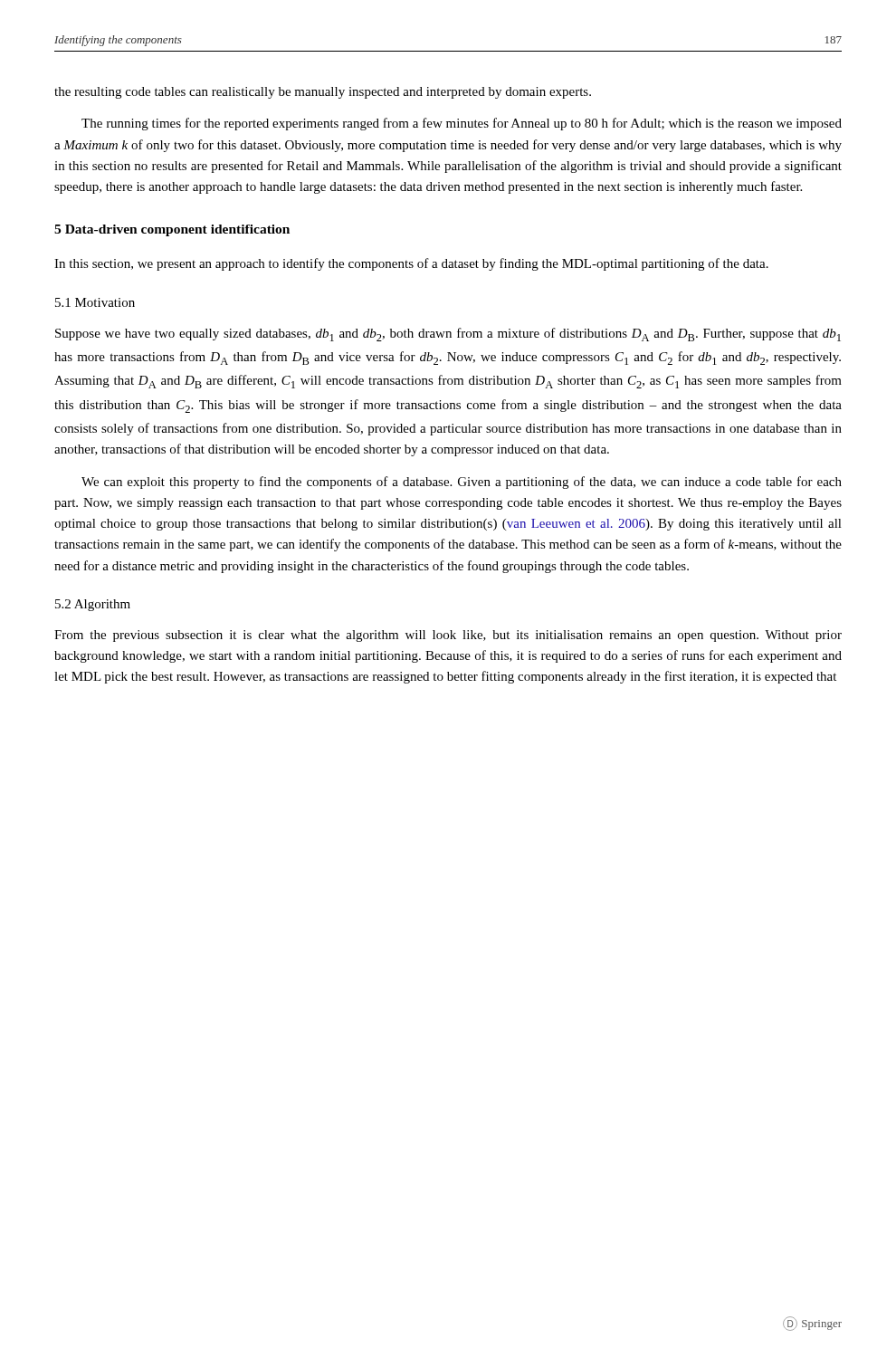Find the text block that reads "From the previous subsection it is clear what"
Screen dimensions: 1358x896
point(448,656)
